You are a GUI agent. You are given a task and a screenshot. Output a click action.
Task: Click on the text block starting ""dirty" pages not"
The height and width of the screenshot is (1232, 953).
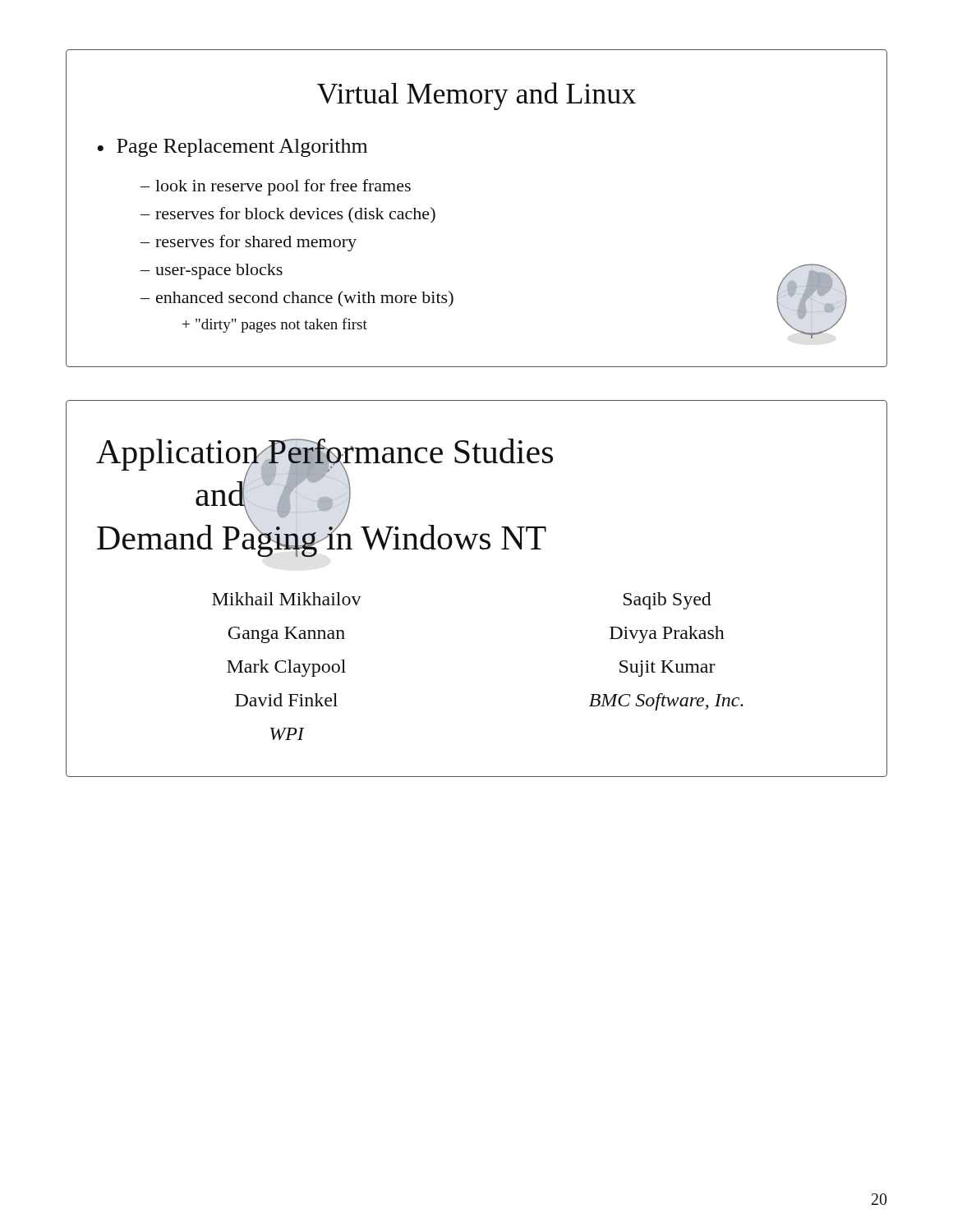[281, 324]
